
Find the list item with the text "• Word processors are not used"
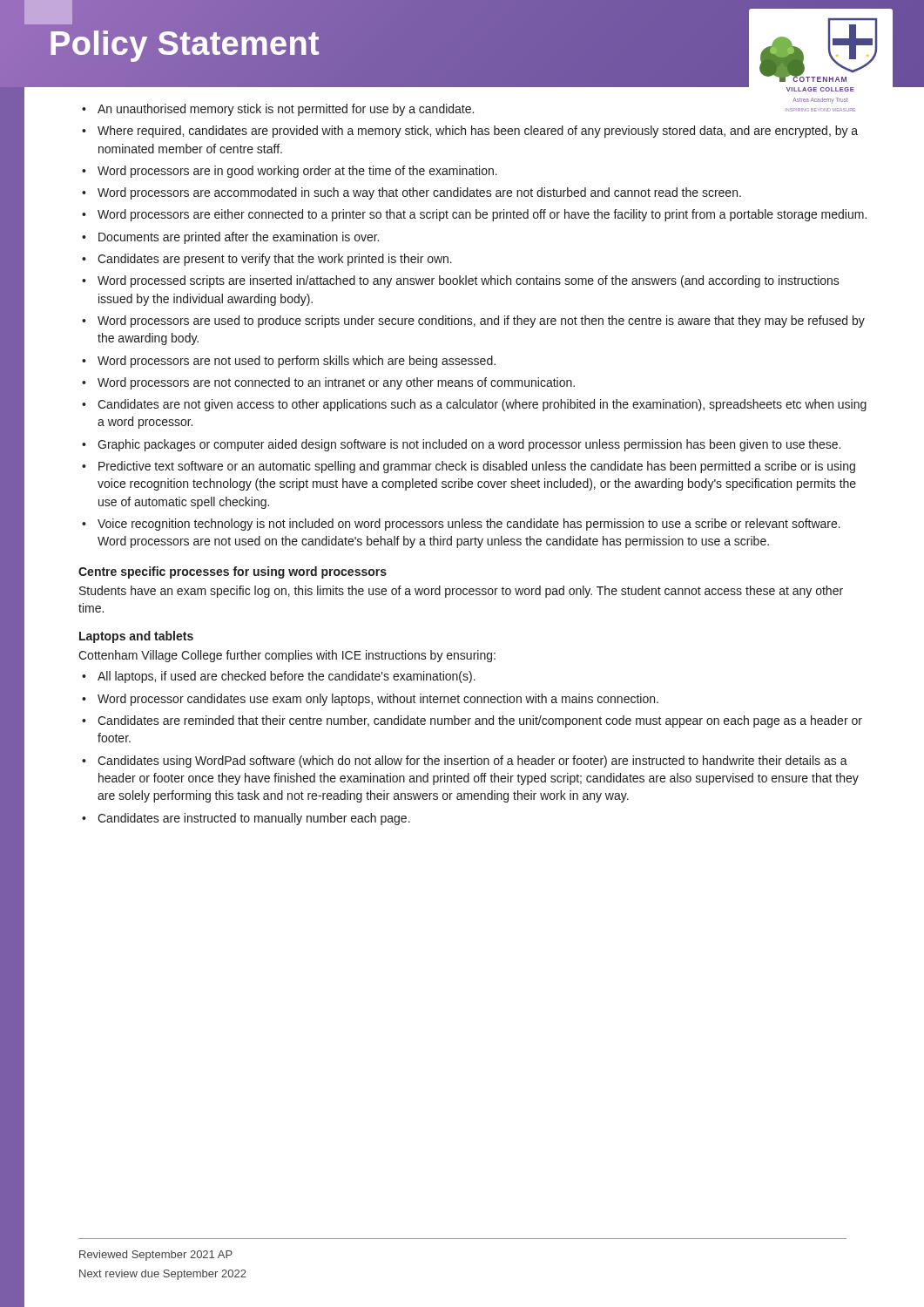pos(289,360)
